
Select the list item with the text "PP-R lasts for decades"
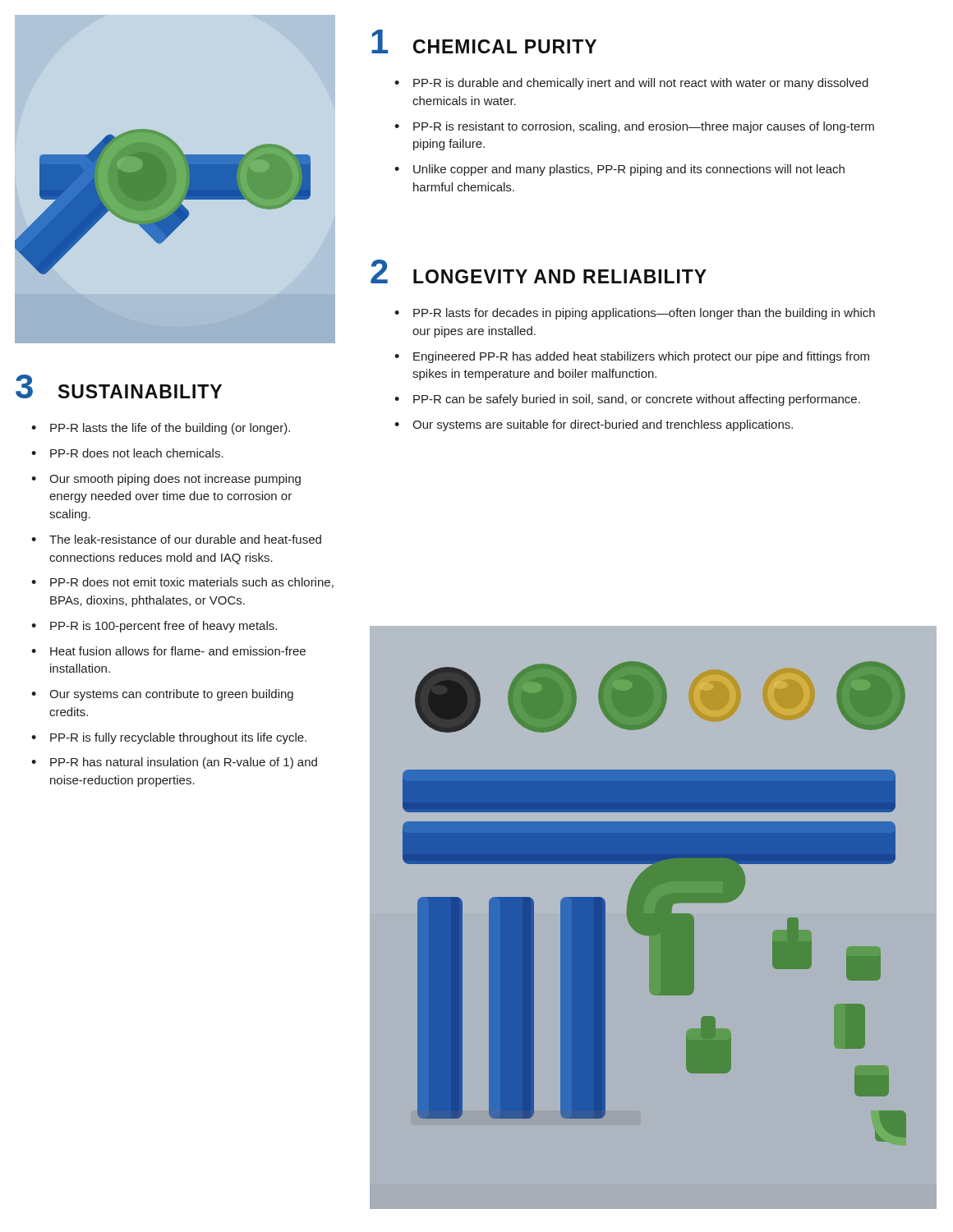click(x=644, y=321)
